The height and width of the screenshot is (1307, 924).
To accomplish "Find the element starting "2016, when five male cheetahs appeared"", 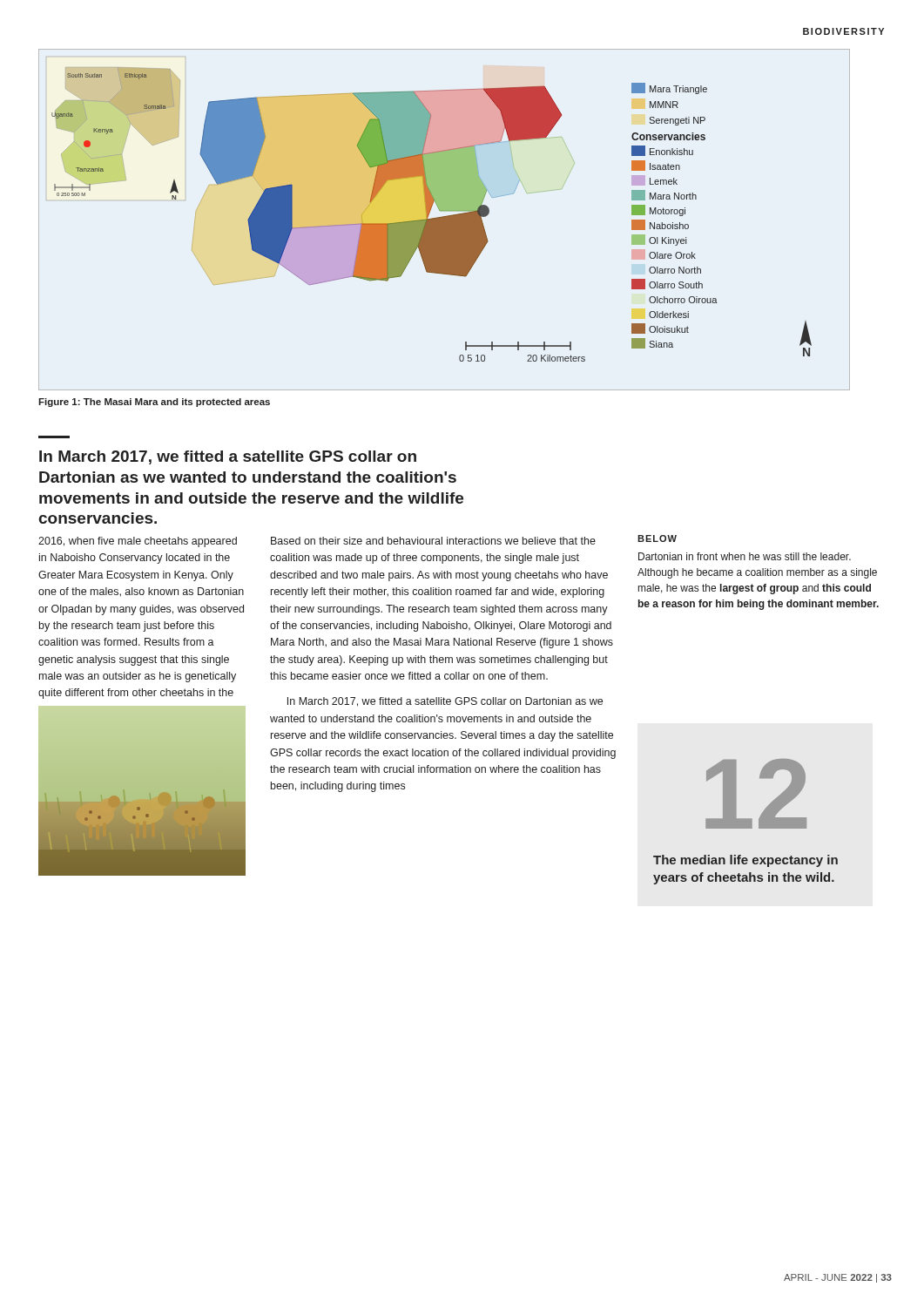I will pos(143,635).
